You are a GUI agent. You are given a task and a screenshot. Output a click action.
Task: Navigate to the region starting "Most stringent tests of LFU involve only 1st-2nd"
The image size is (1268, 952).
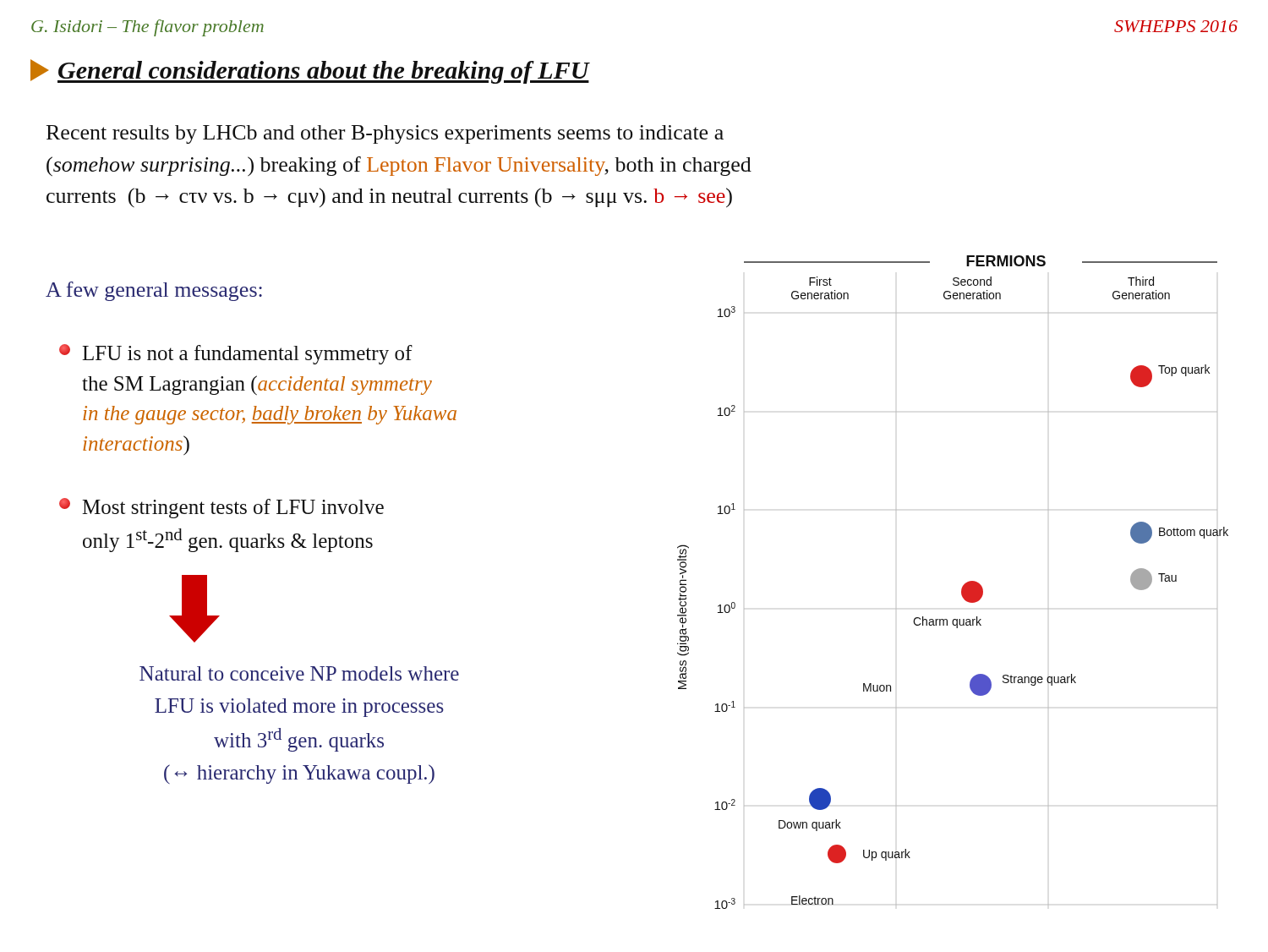click(x=296, y=524)
